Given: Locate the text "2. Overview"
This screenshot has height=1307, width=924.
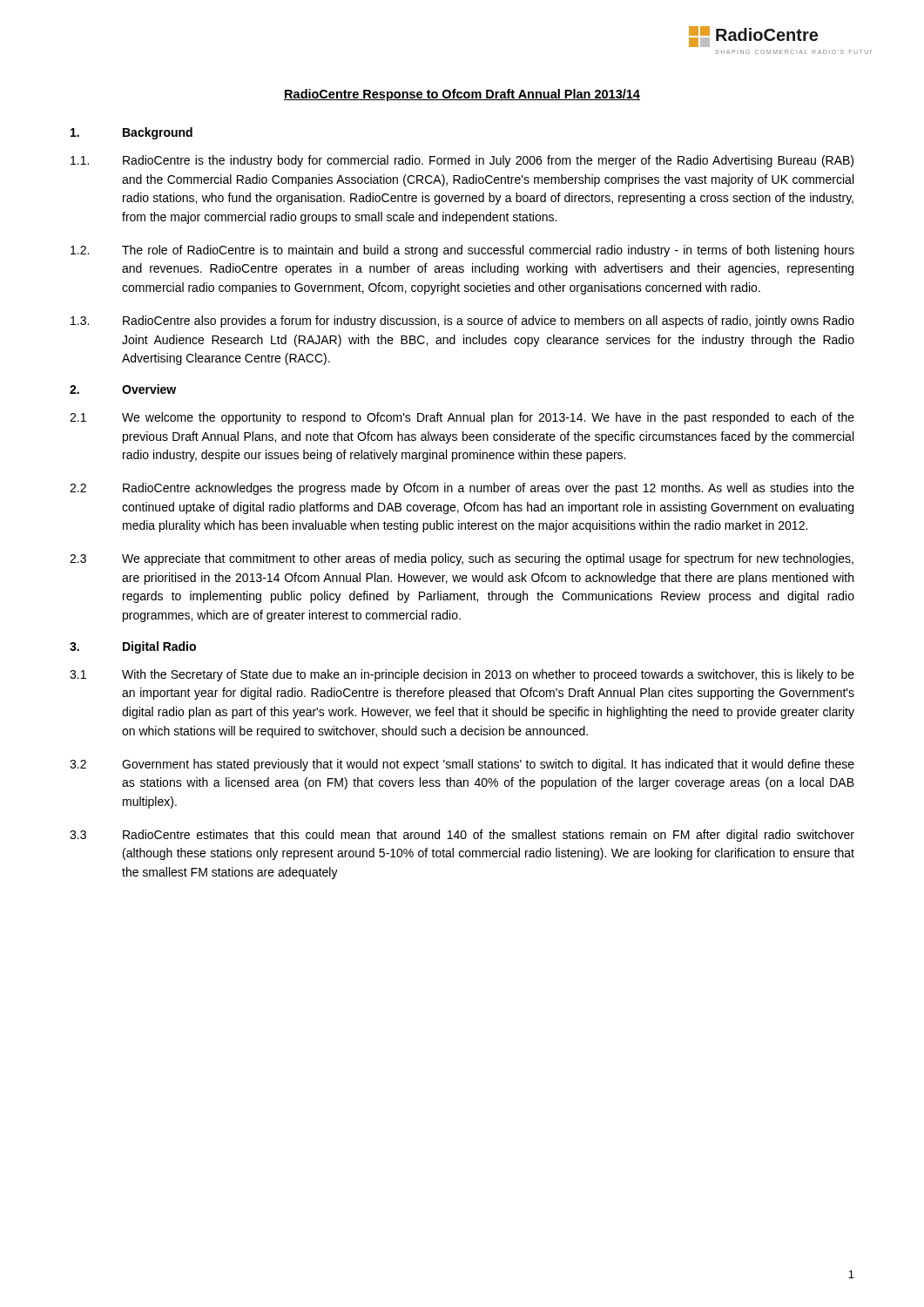Looking at the screenshot, I should (x=123, y=389).
